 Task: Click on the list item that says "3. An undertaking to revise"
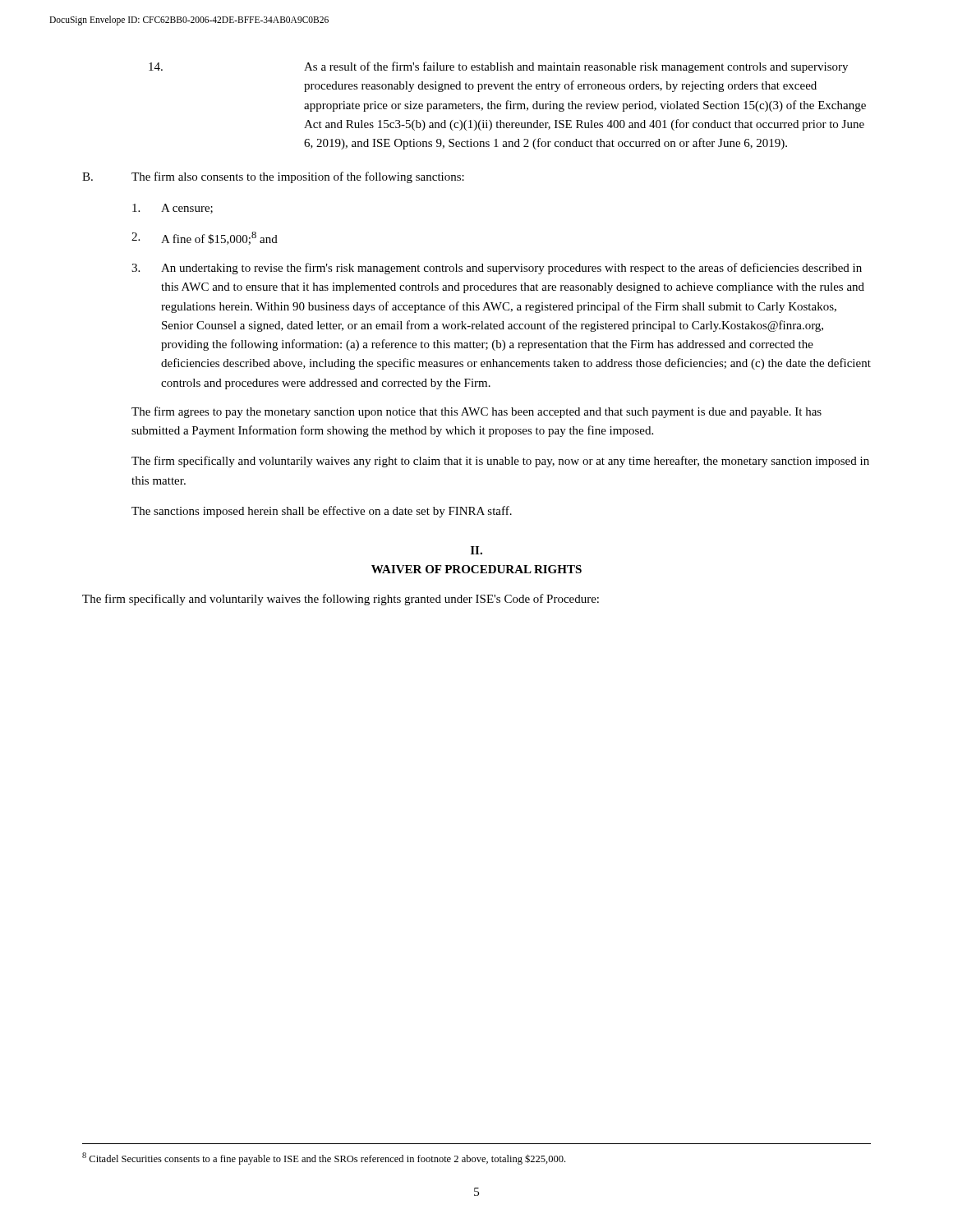pyautogui.click(x=501, y=326)
